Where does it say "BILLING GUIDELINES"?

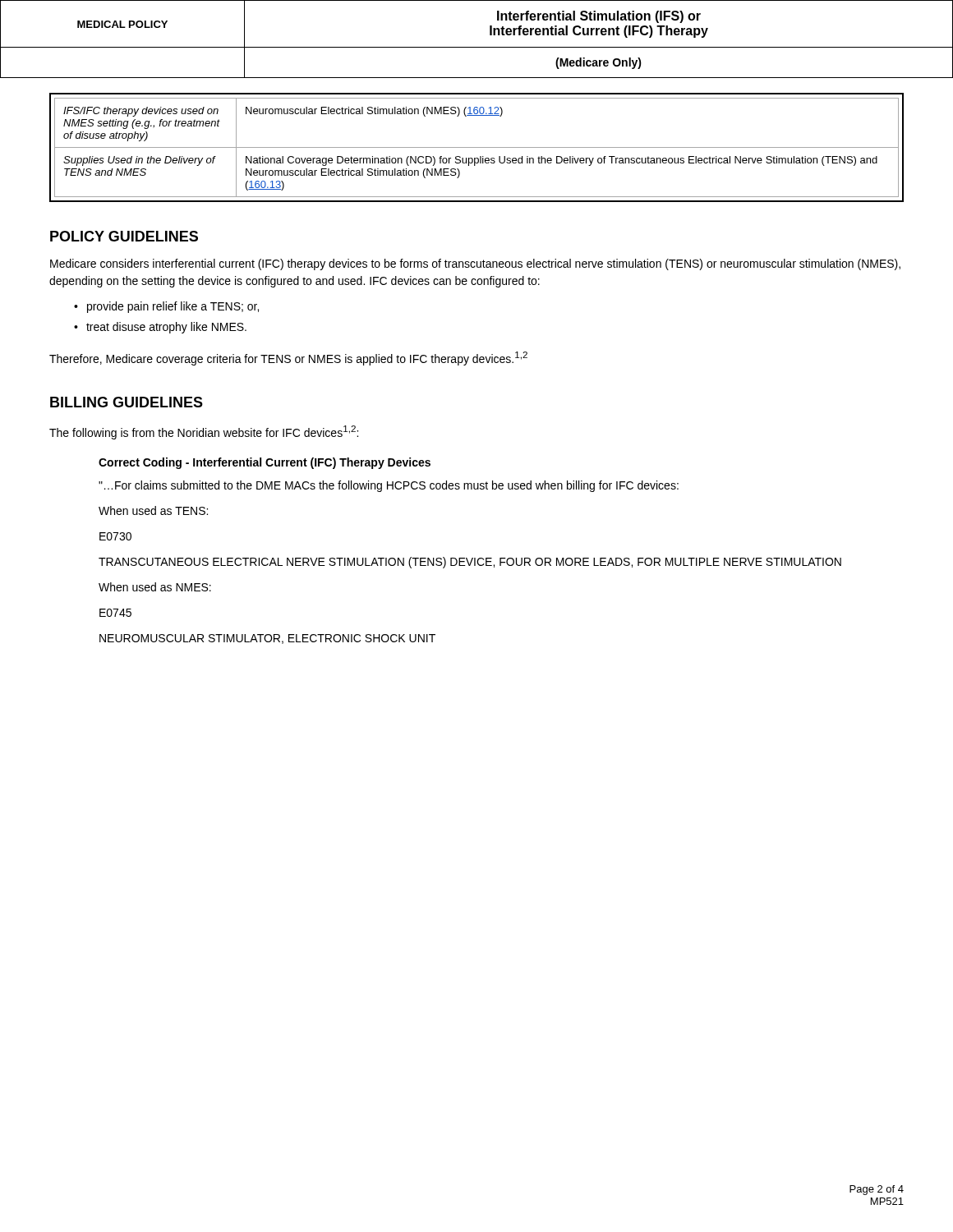[126, 402]
